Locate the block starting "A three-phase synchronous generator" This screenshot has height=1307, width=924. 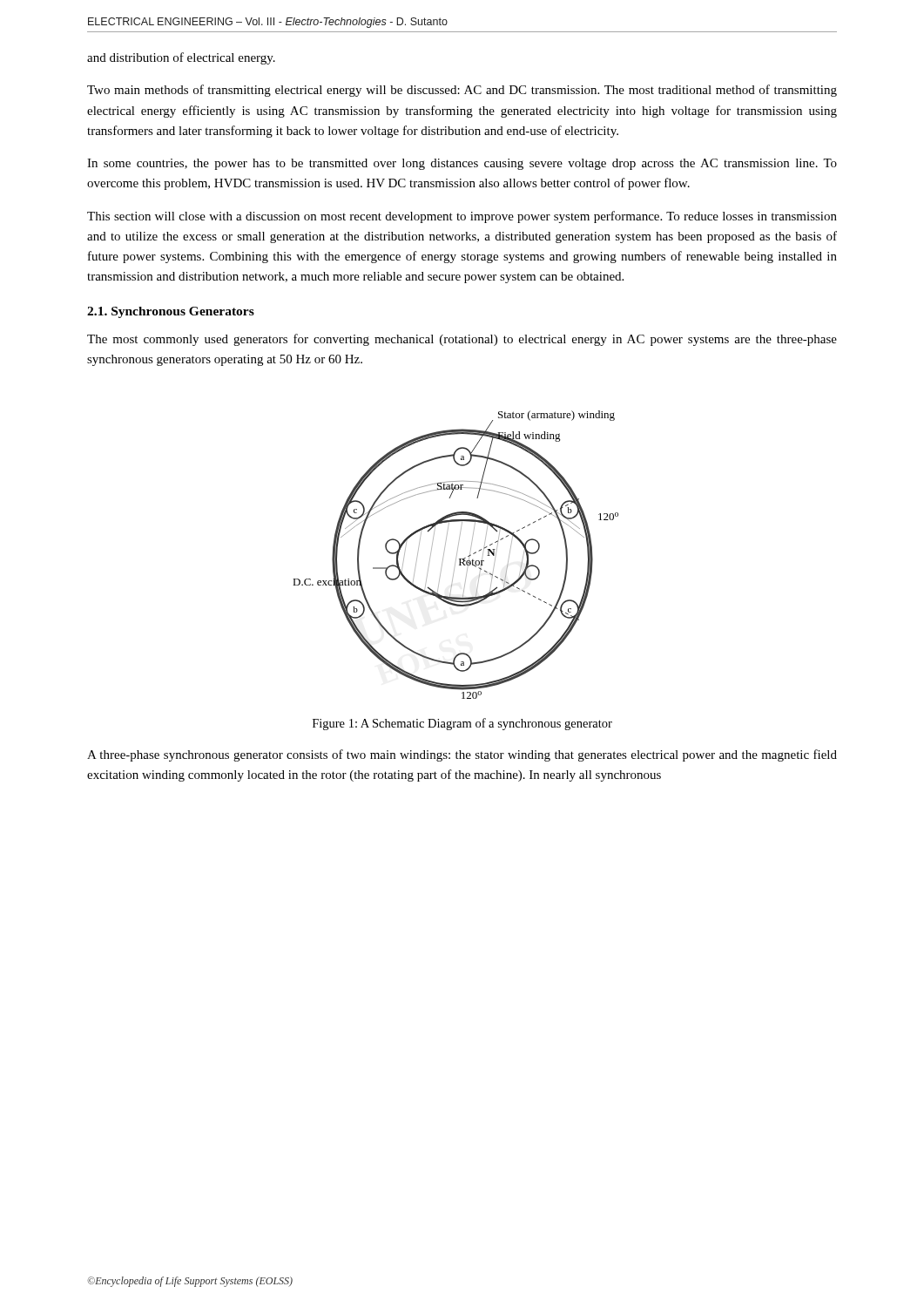[462, 765]
